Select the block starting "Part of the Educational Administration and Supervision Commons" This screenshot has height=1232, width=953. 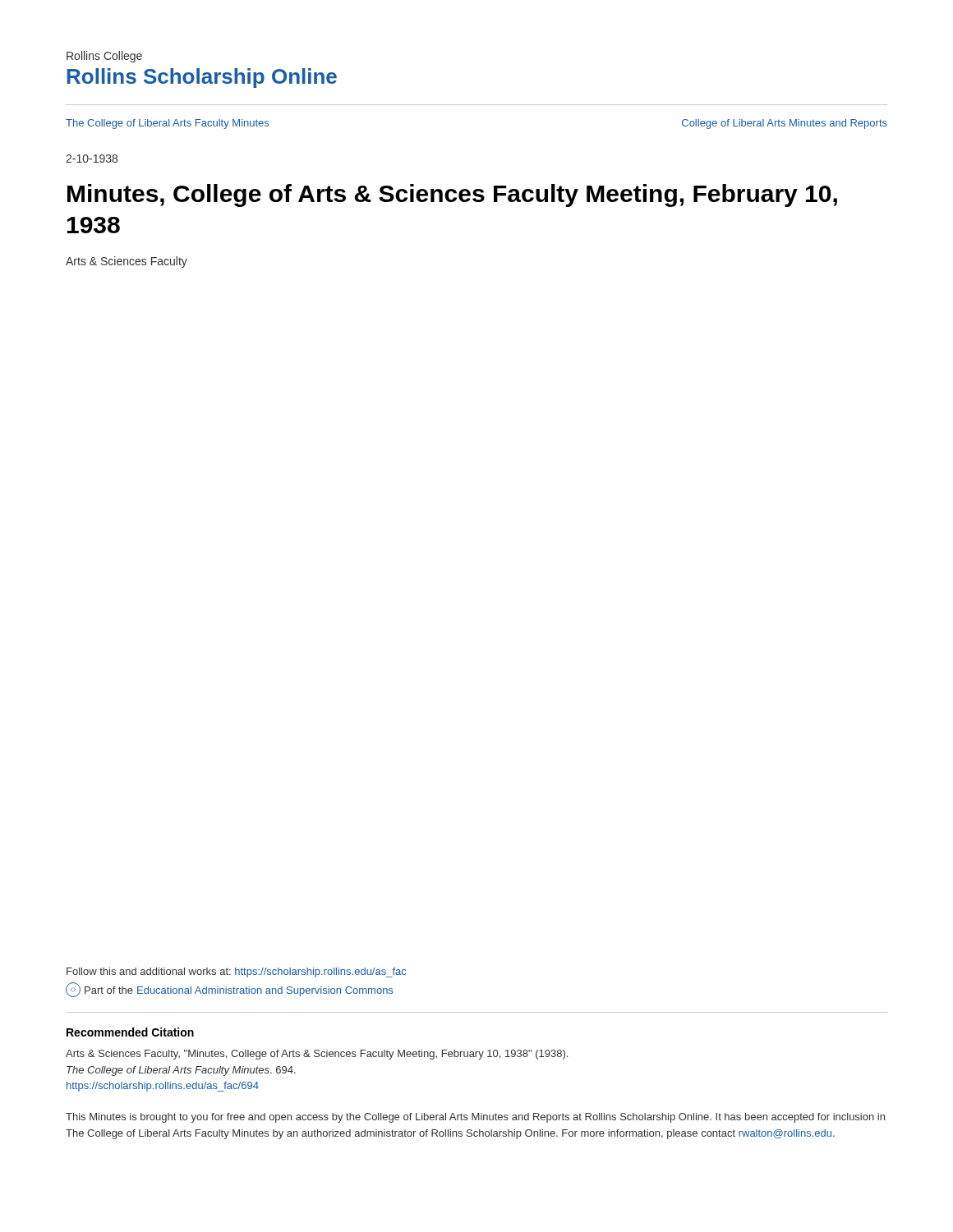tap(230, 990)
